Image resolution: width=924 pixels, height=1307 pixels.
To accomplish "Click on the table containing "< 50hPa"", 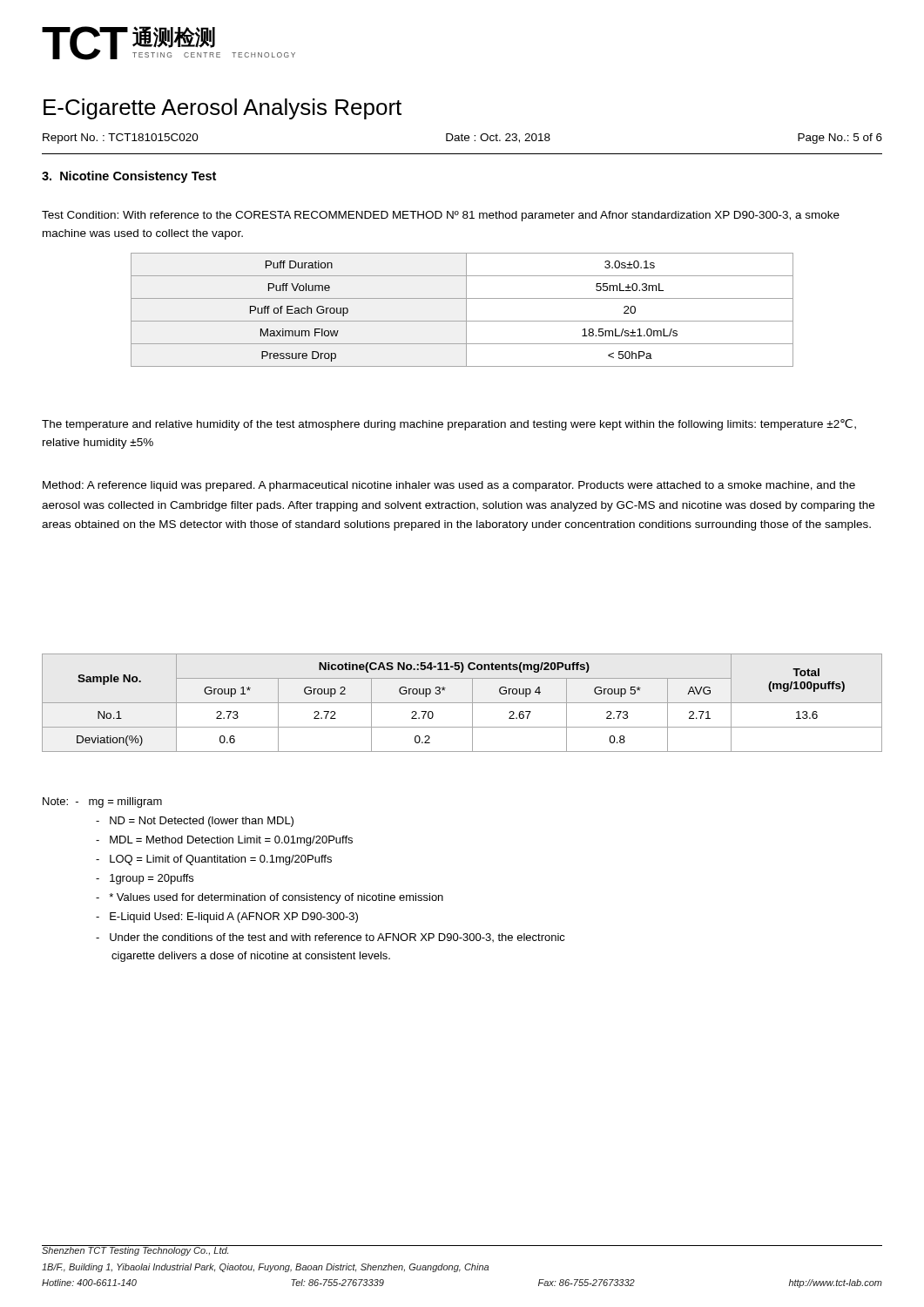I will 462,310.
